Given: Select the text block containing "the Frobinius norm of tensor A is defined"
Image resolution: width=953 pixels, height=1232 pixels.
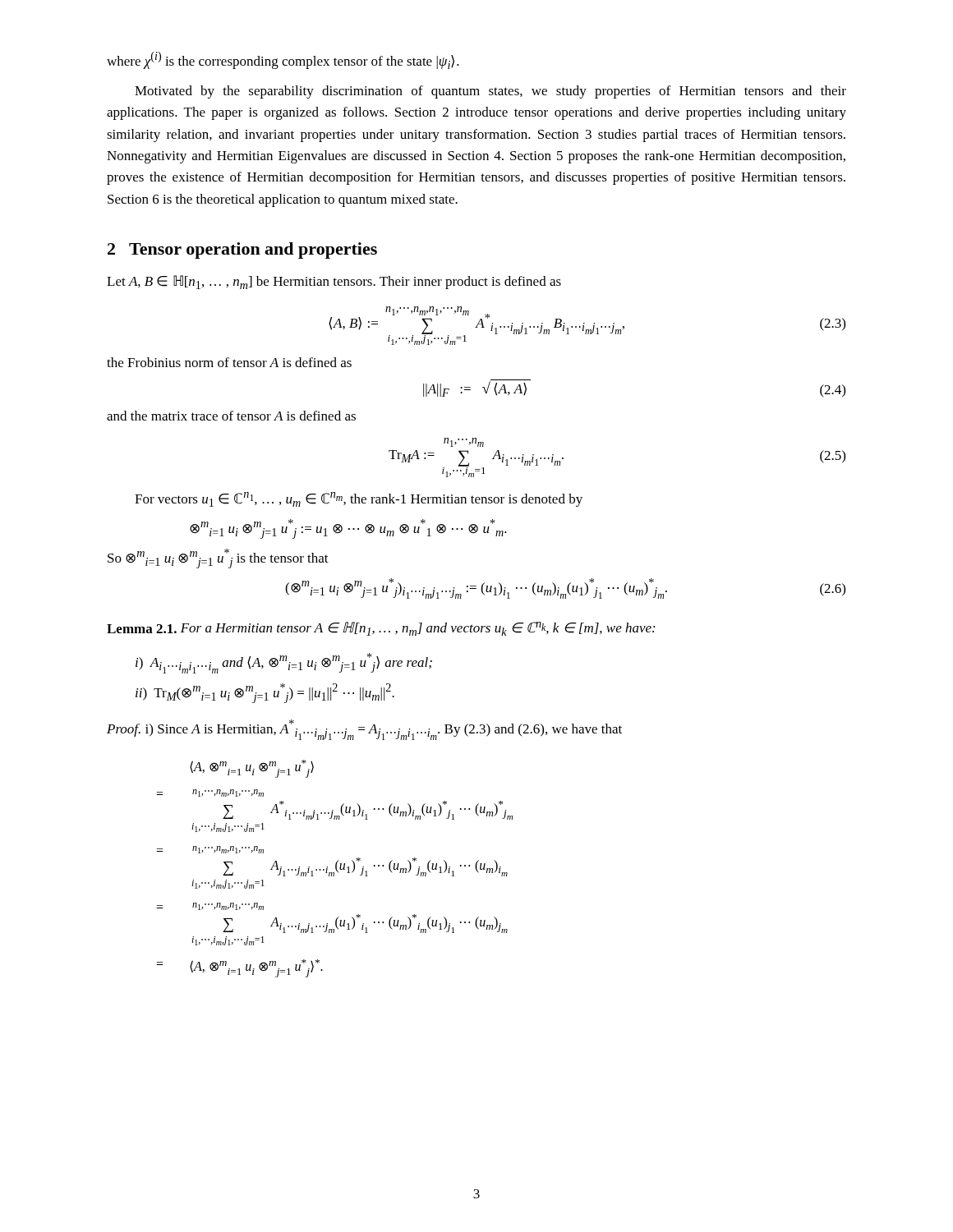Looking at the screenshot, I should pyautogui.click(x=229, y=363).
